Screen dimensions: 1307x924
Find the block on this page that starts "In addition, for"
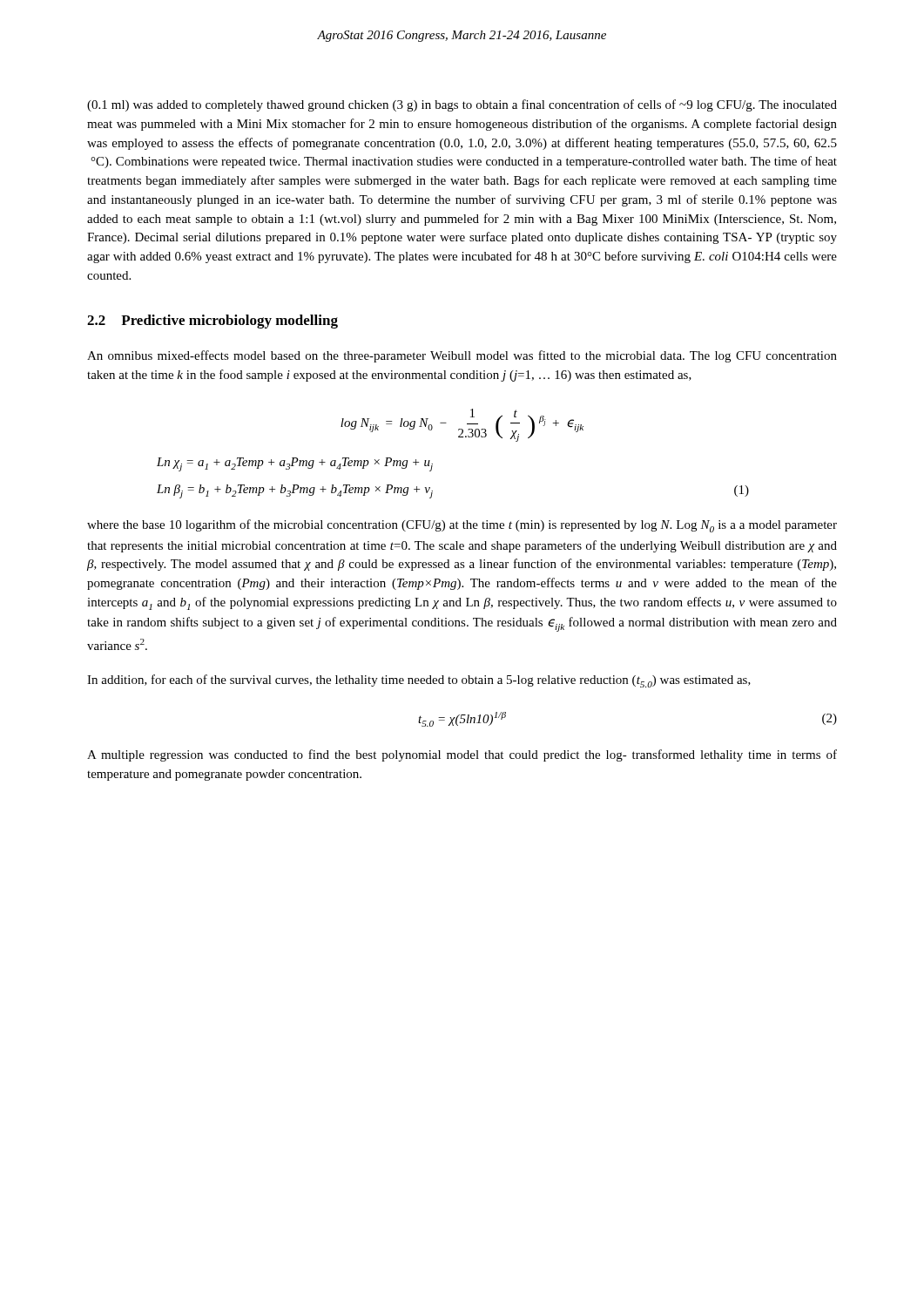click(x=419, y=681)
